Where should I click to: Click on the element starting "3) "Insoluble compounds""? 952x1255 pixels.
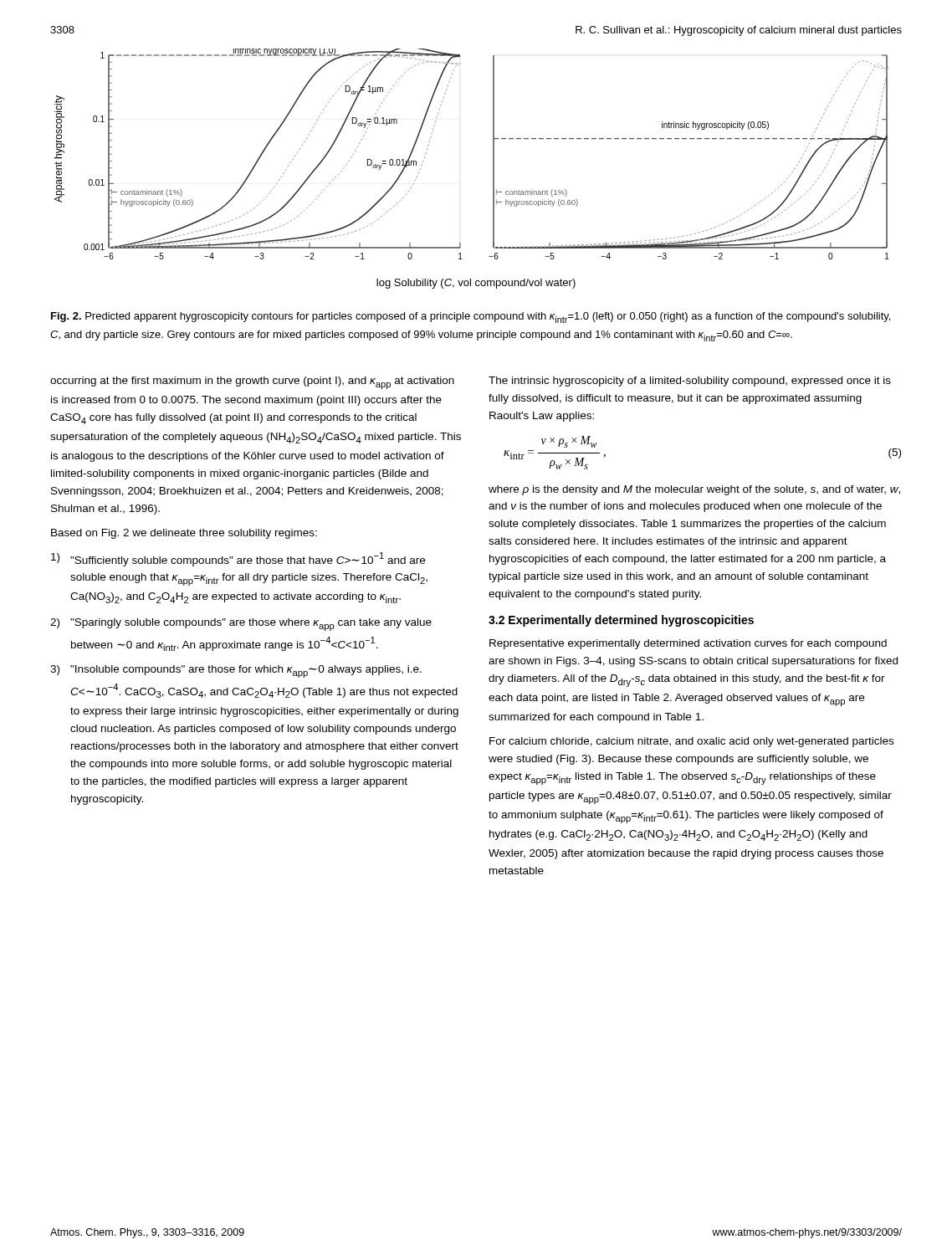point(257,735)
